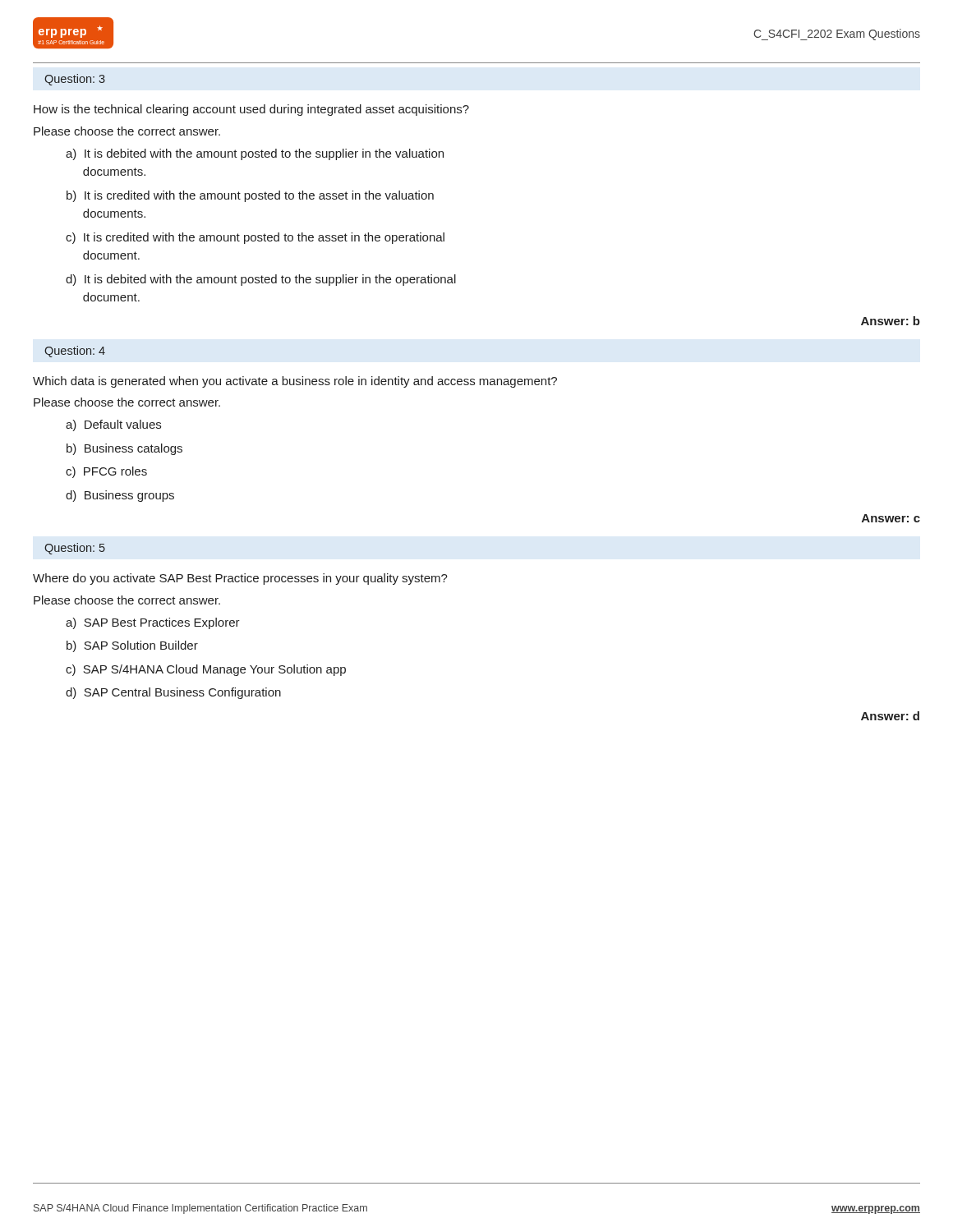Locate the block of text that opens with "b) It is credited"

250,204
